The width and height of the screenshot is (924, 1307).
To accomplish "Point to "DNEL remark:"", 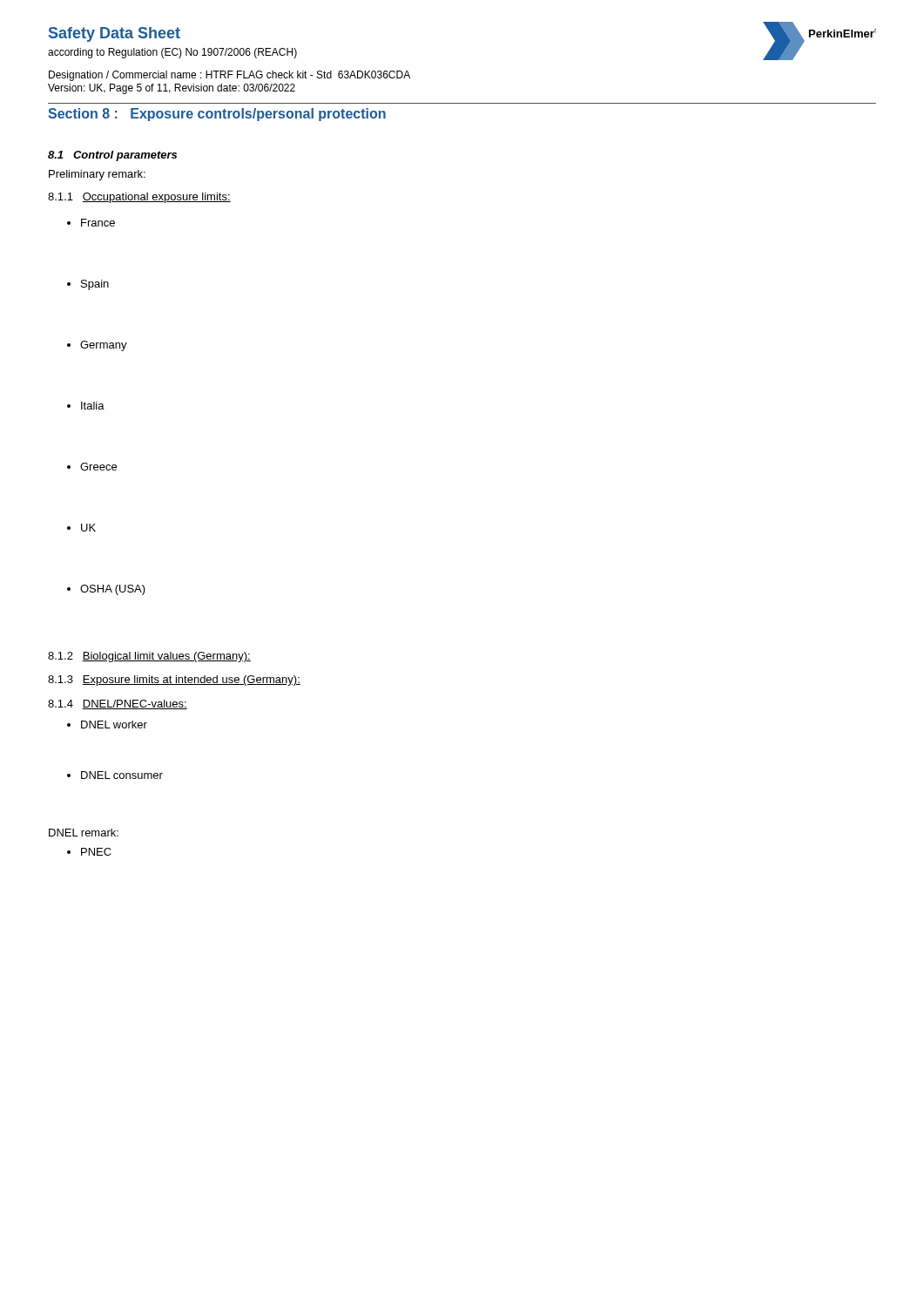I will point(84,833).
